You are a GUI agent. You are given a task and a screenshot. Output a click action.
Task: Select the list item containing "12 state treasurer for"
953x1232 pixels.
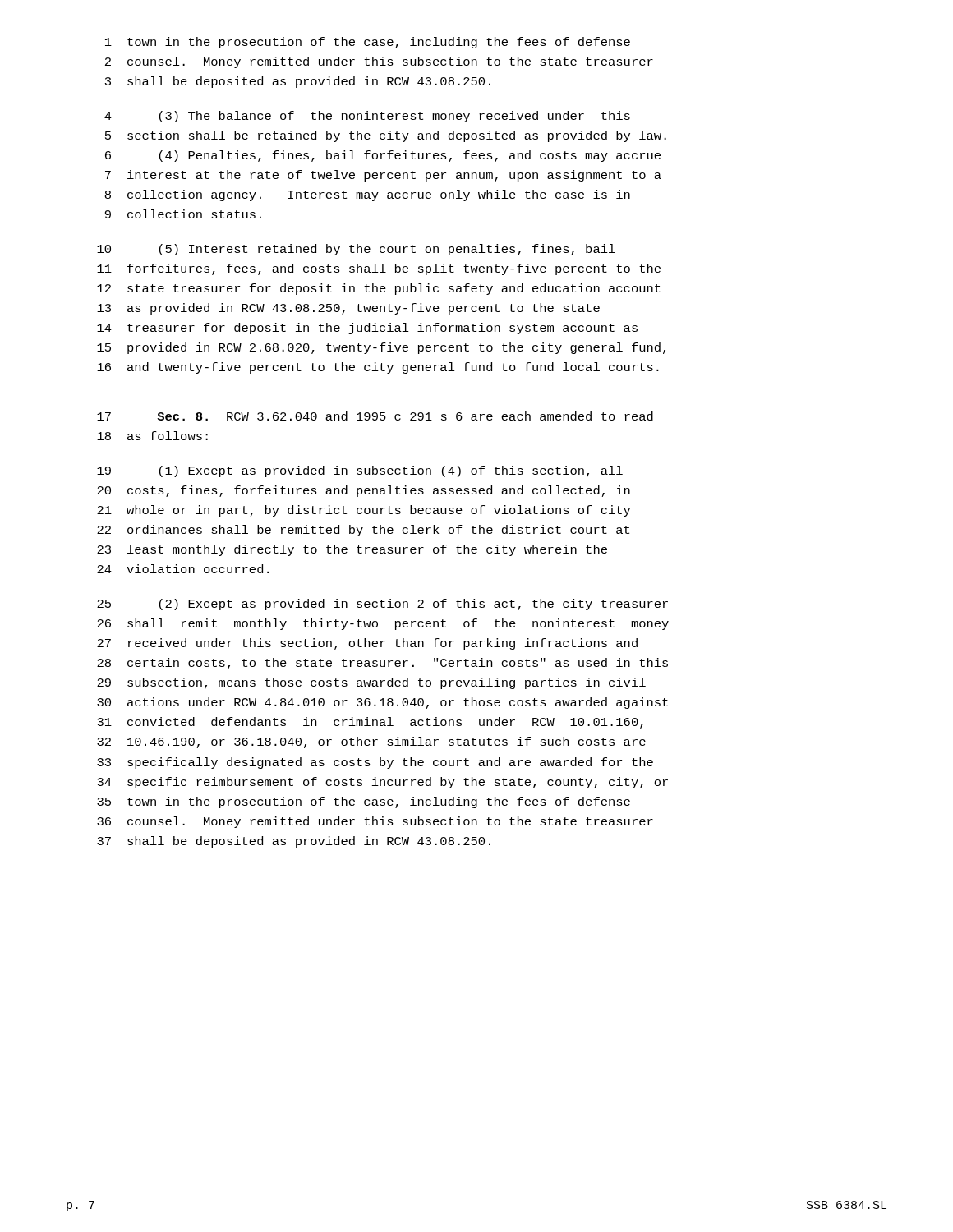pos(372,289)
